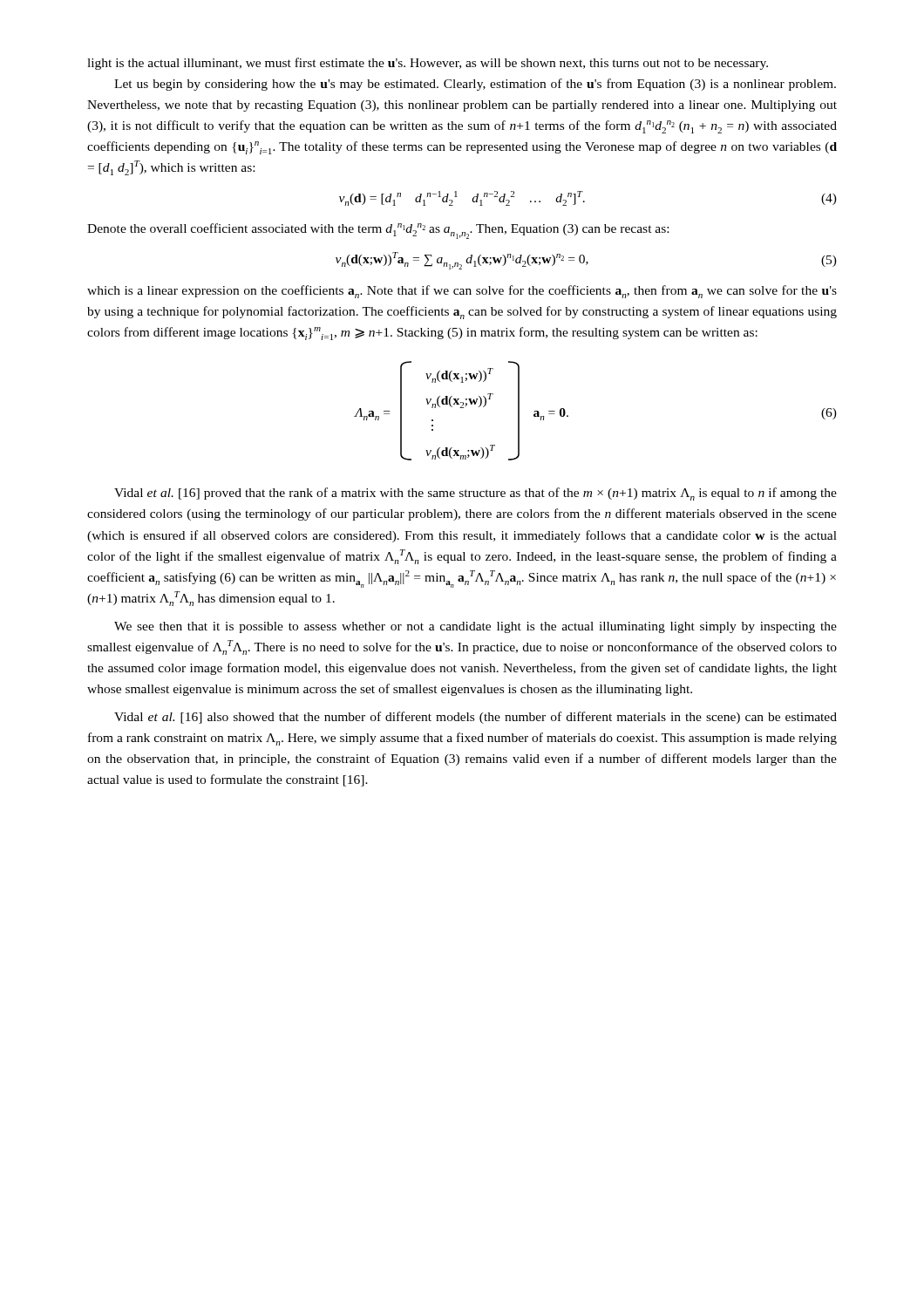Click on the text block with the text "We see then that"
924x1308 pixels.
(462, 657)
